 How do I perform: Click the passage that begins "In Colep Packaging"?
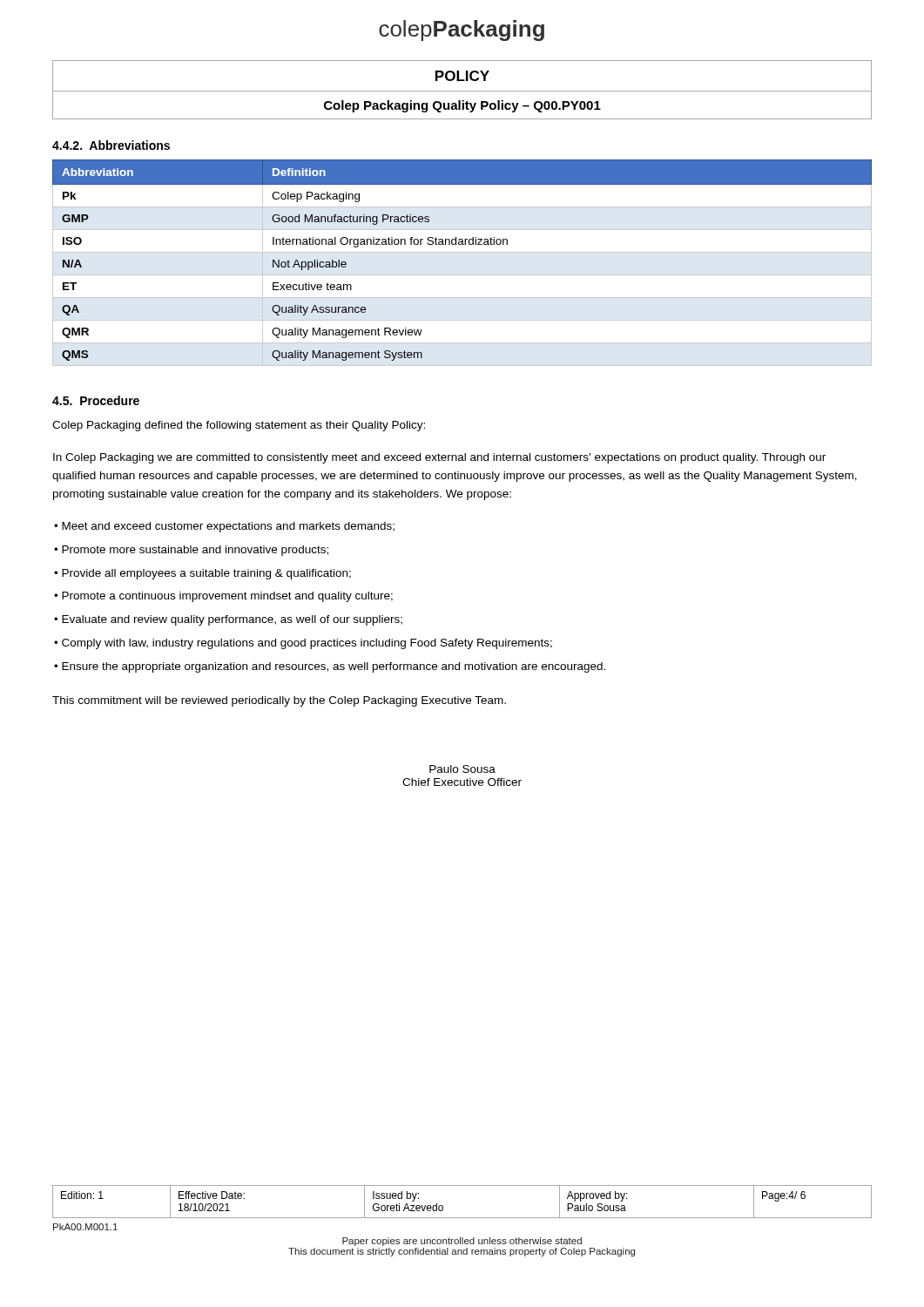[x=455, y=475]
